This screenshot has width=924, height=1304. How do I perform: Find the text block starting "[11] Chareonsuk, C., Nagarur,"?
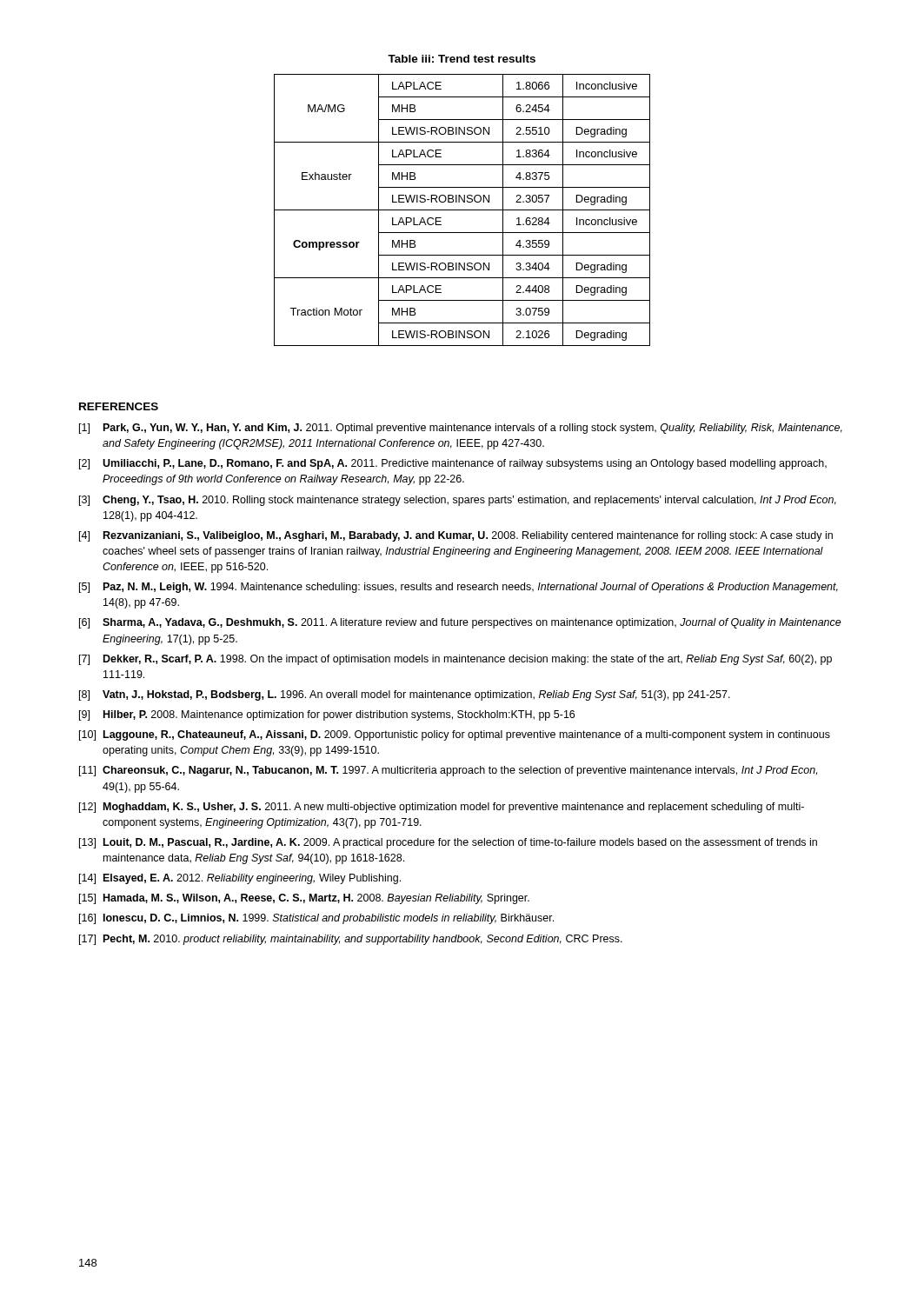point(462,778)
